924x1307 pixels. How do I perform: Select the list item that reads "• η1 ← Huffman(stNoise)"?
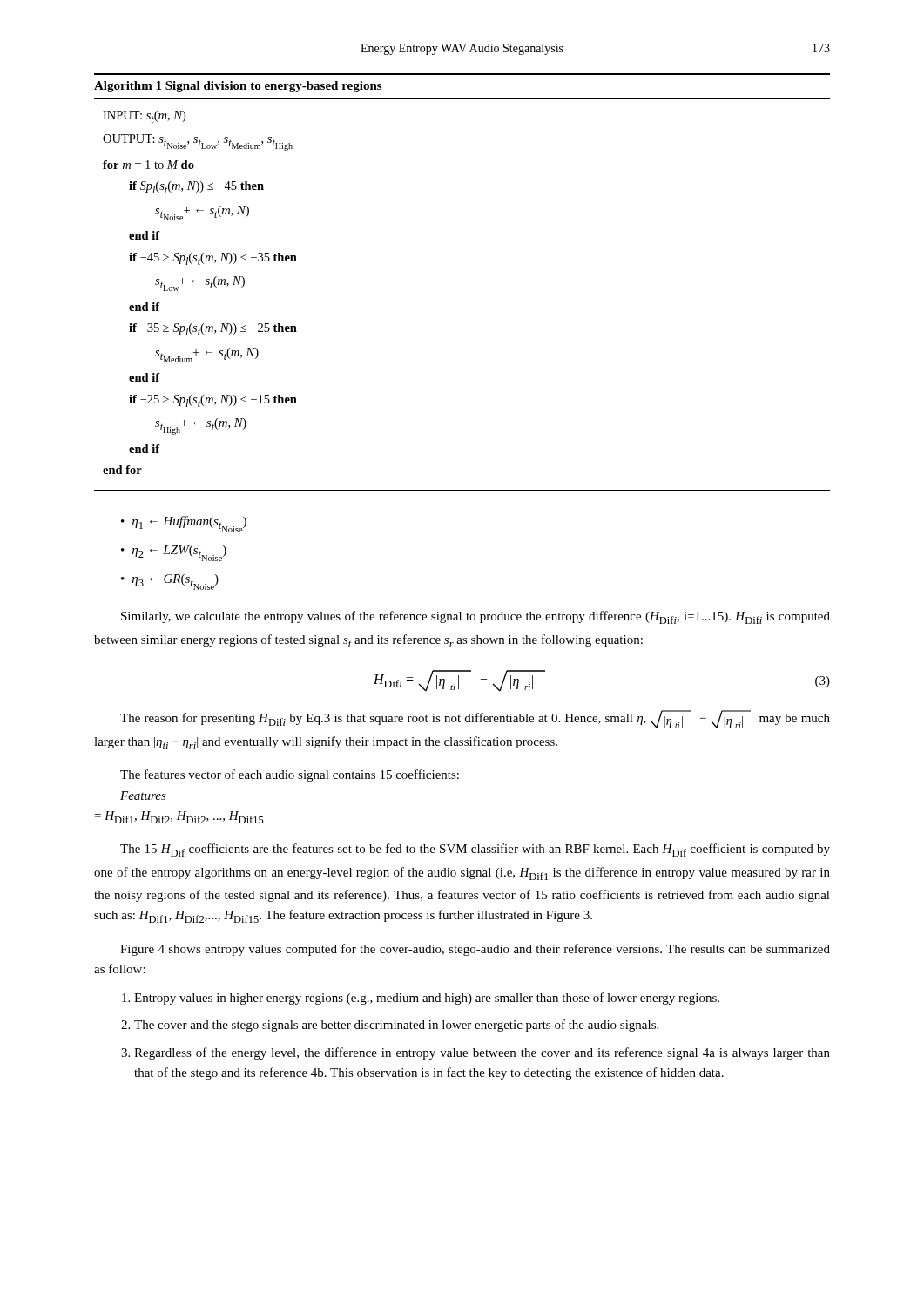point(184,524)
